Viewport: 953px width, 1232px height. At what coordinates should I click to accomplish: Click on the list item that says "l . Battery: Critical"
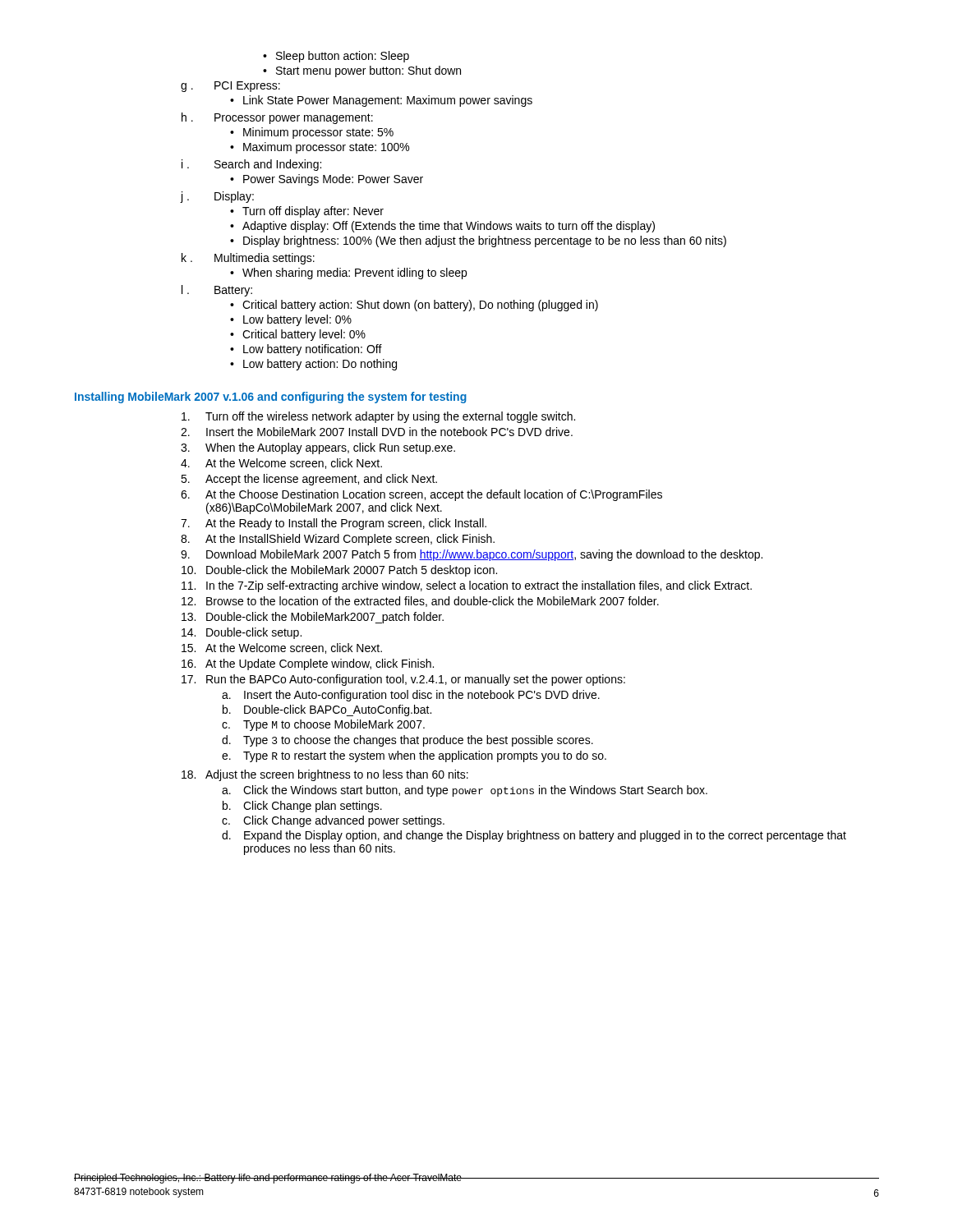[x=217, y=291]
